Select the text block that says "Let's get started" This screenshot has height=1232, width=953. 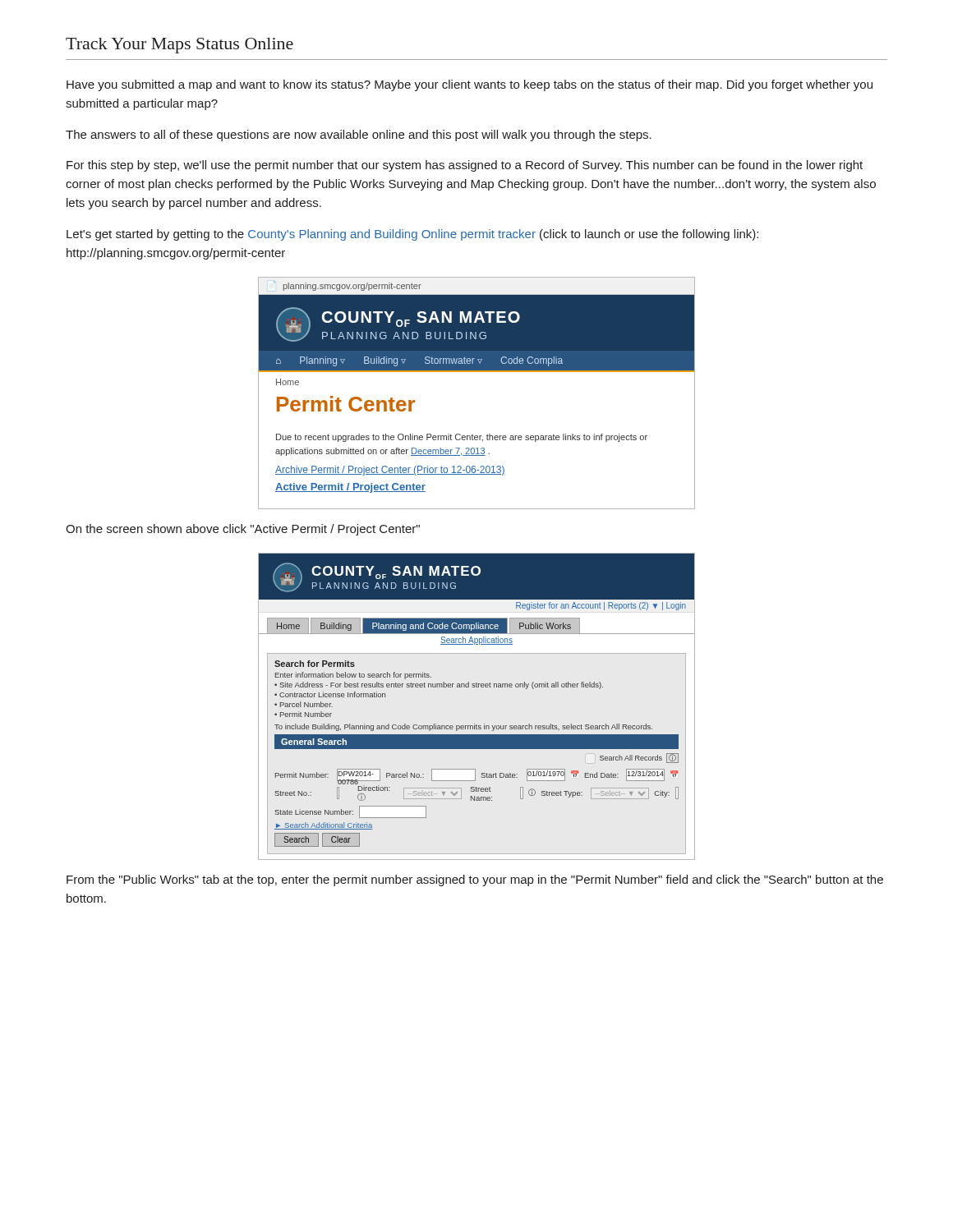pyautogui.click(x=413, y=243)
